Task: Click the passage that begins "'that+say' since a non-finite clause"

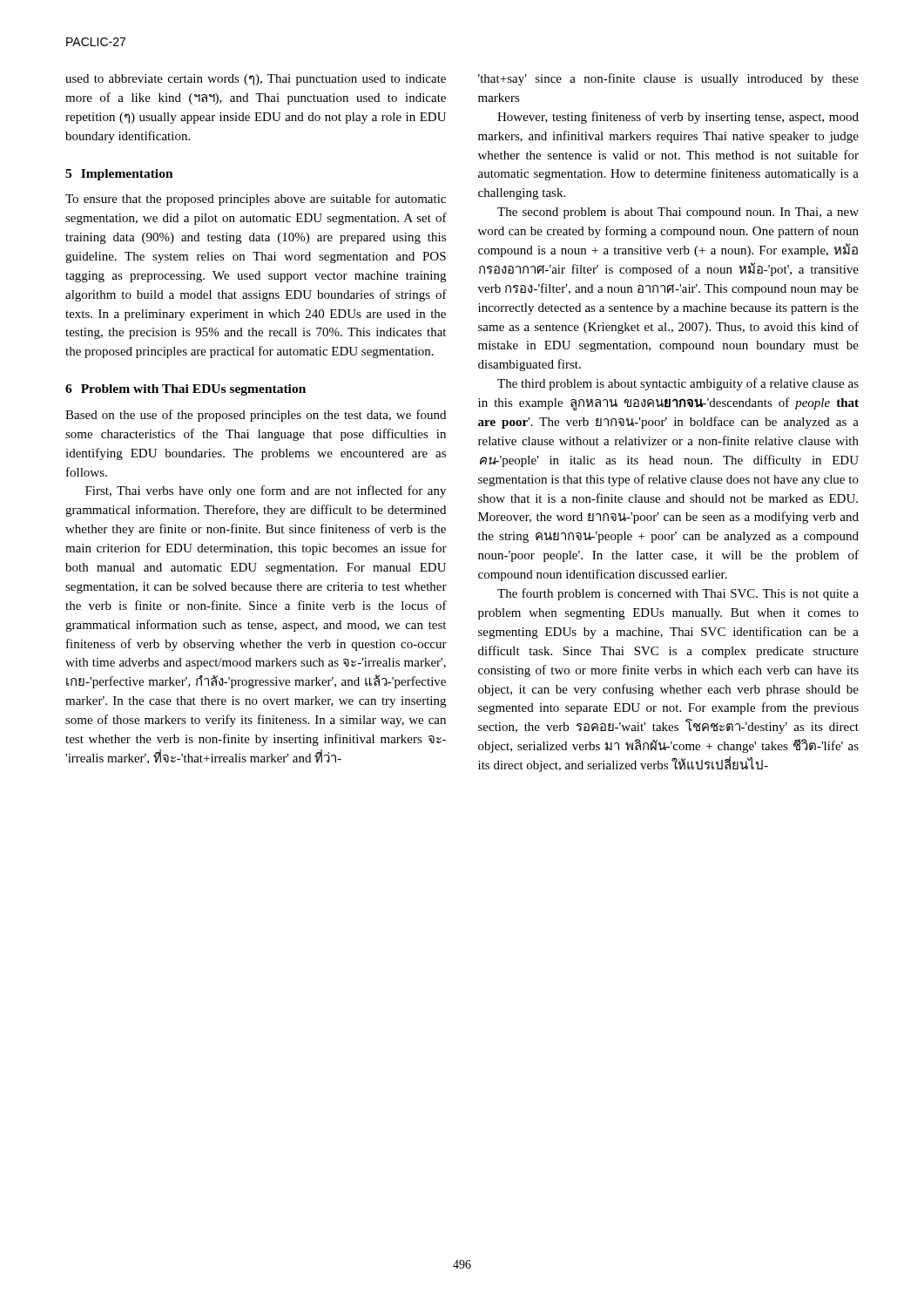Action: pos(668,89)
